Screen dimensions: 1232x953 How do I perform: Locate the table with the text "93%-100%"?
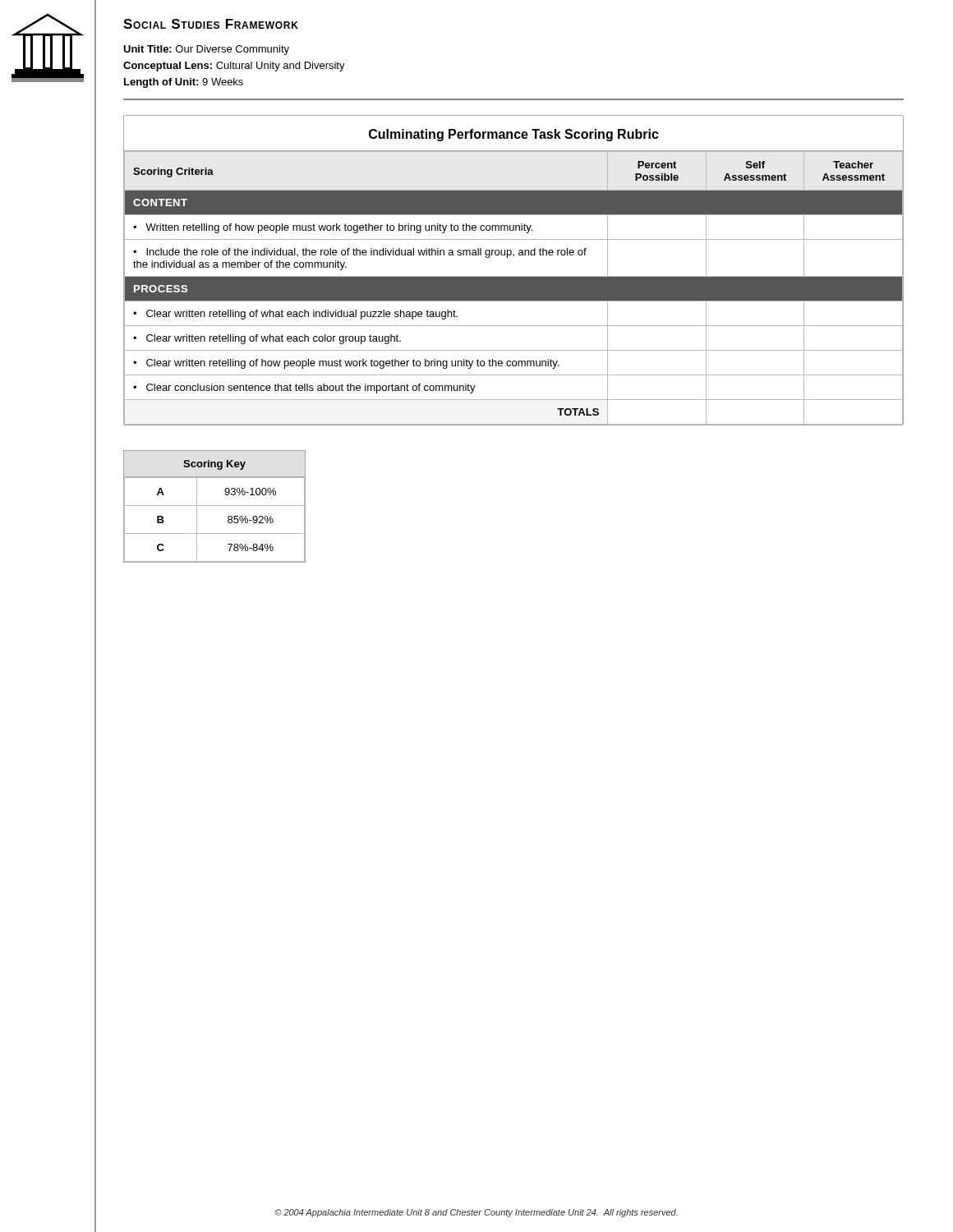pyautogui.click(x=214, y=507)
